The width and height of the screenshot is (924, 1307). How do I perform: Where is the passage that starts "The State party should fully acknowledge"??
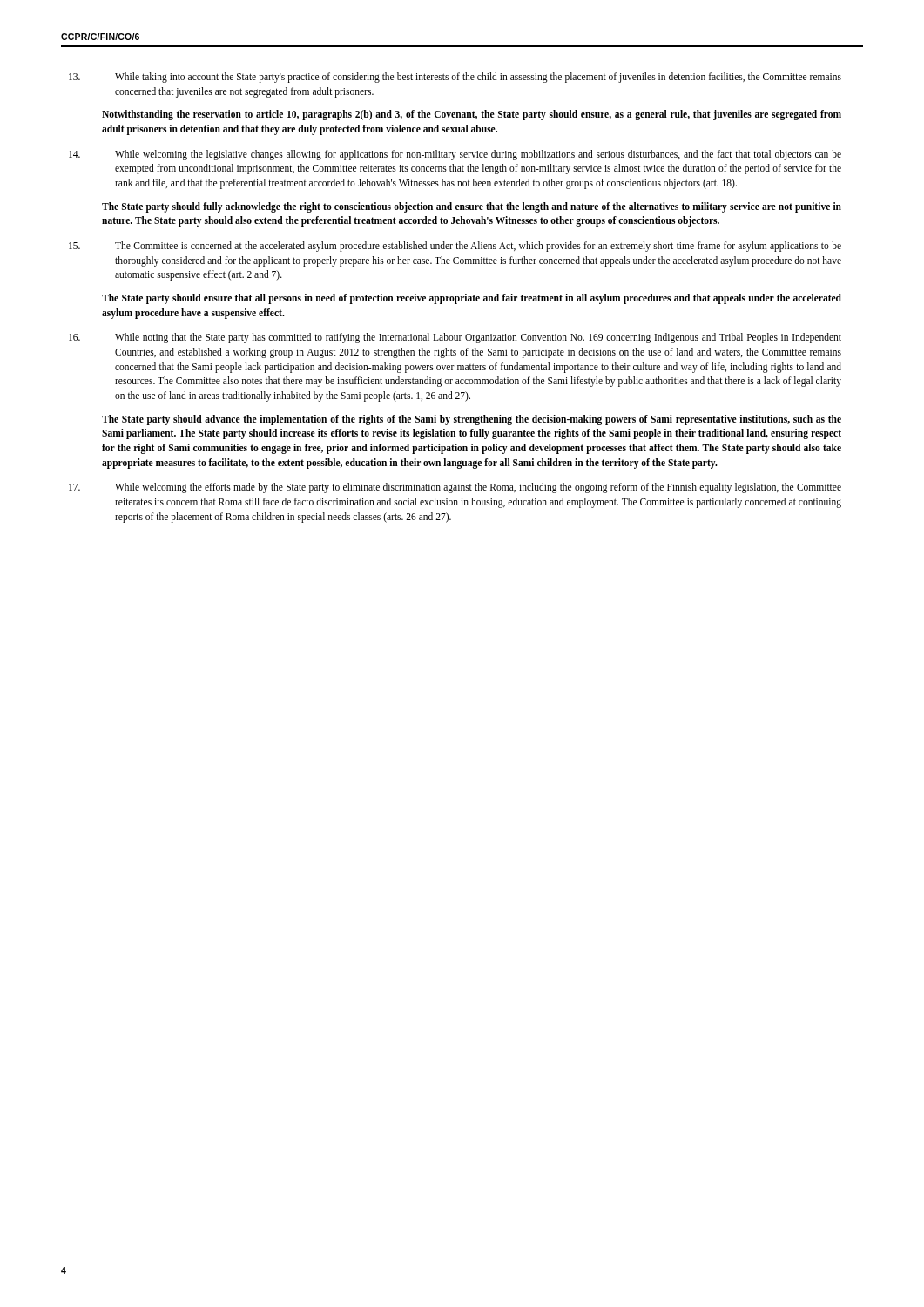point(472,213)
